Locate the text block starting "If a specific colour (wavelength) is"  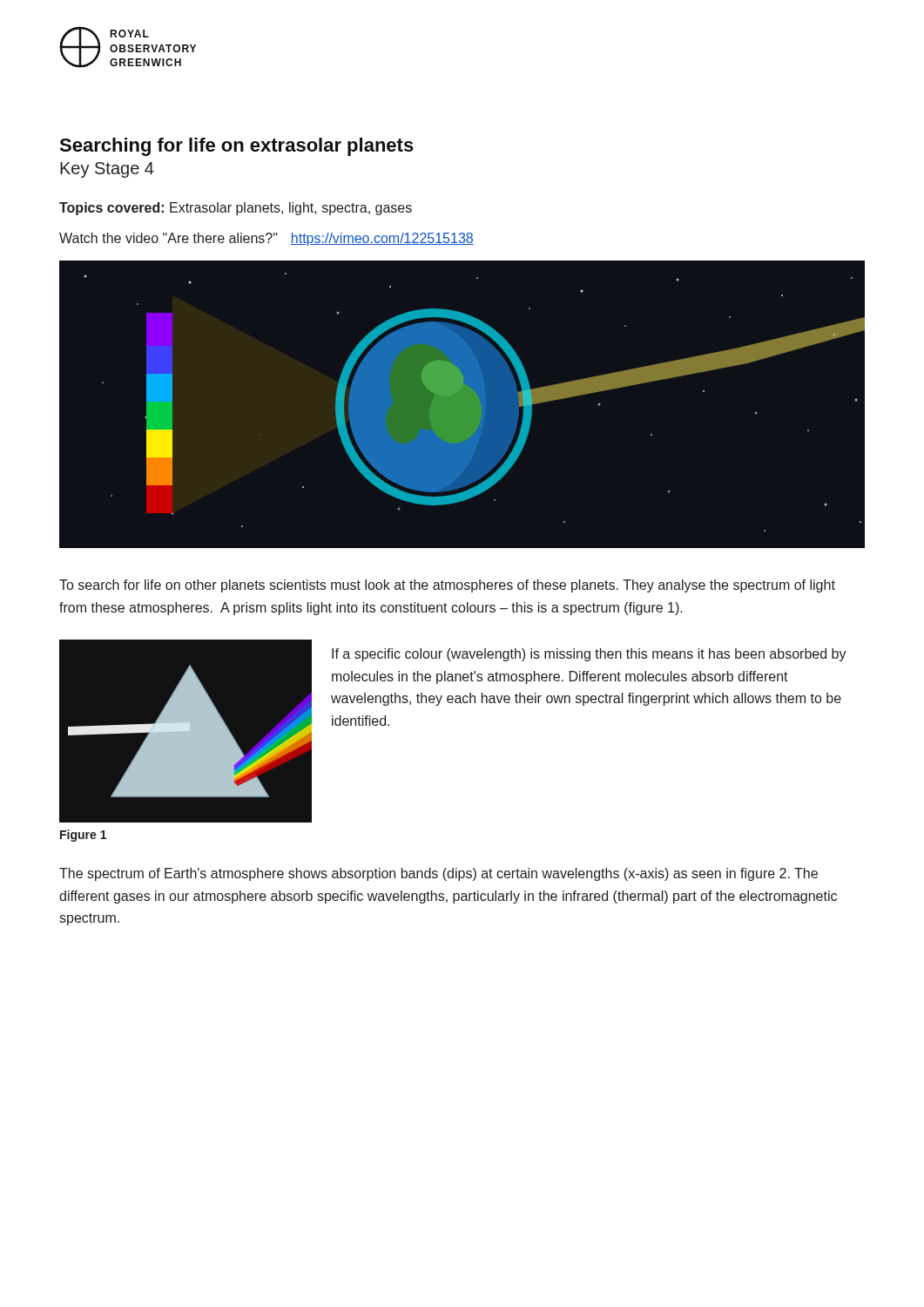click(588, 688)
